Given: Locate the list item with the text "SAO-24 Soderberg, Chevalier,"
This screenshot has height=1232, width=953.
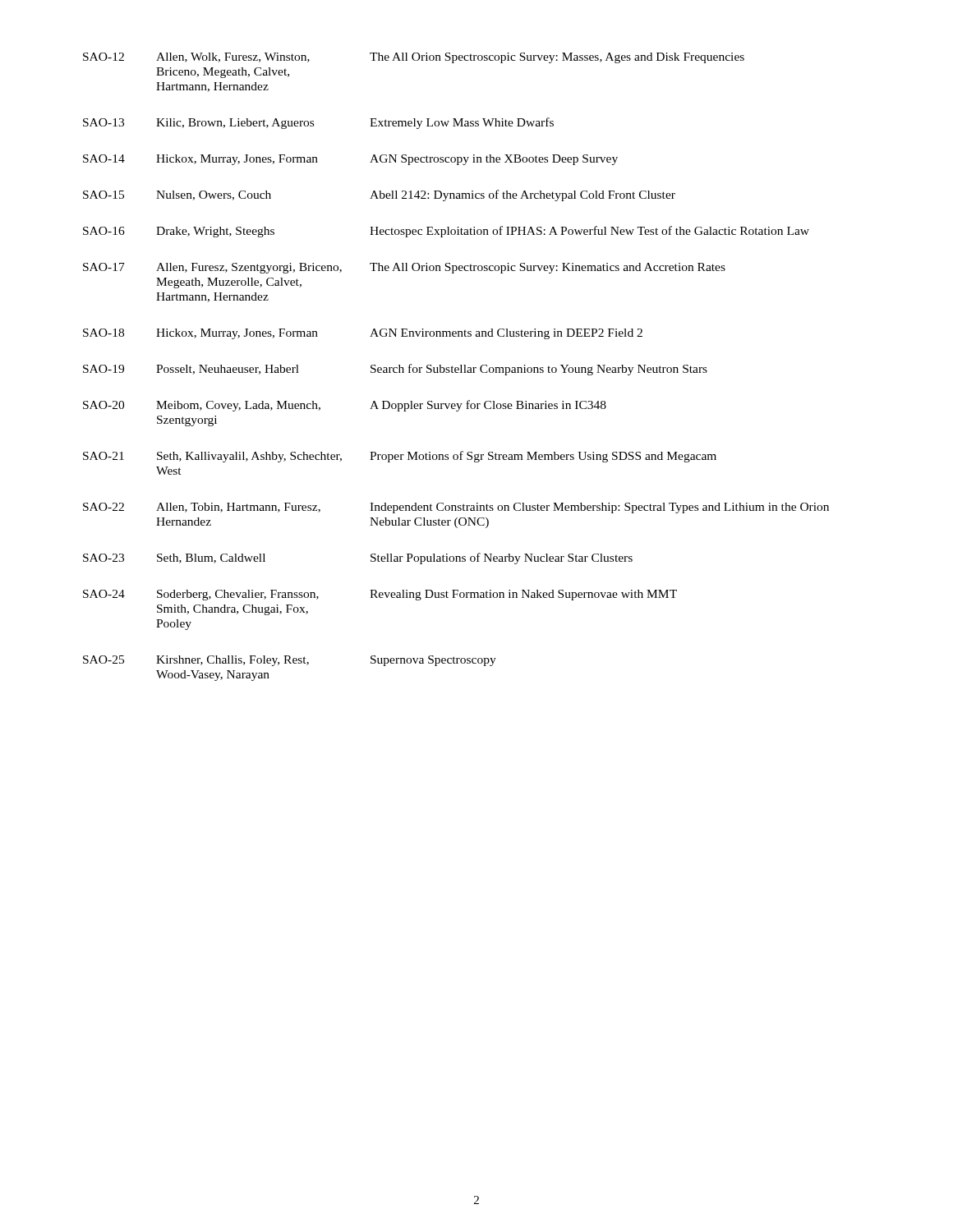Looking at the screenshot, I should 476,609.
